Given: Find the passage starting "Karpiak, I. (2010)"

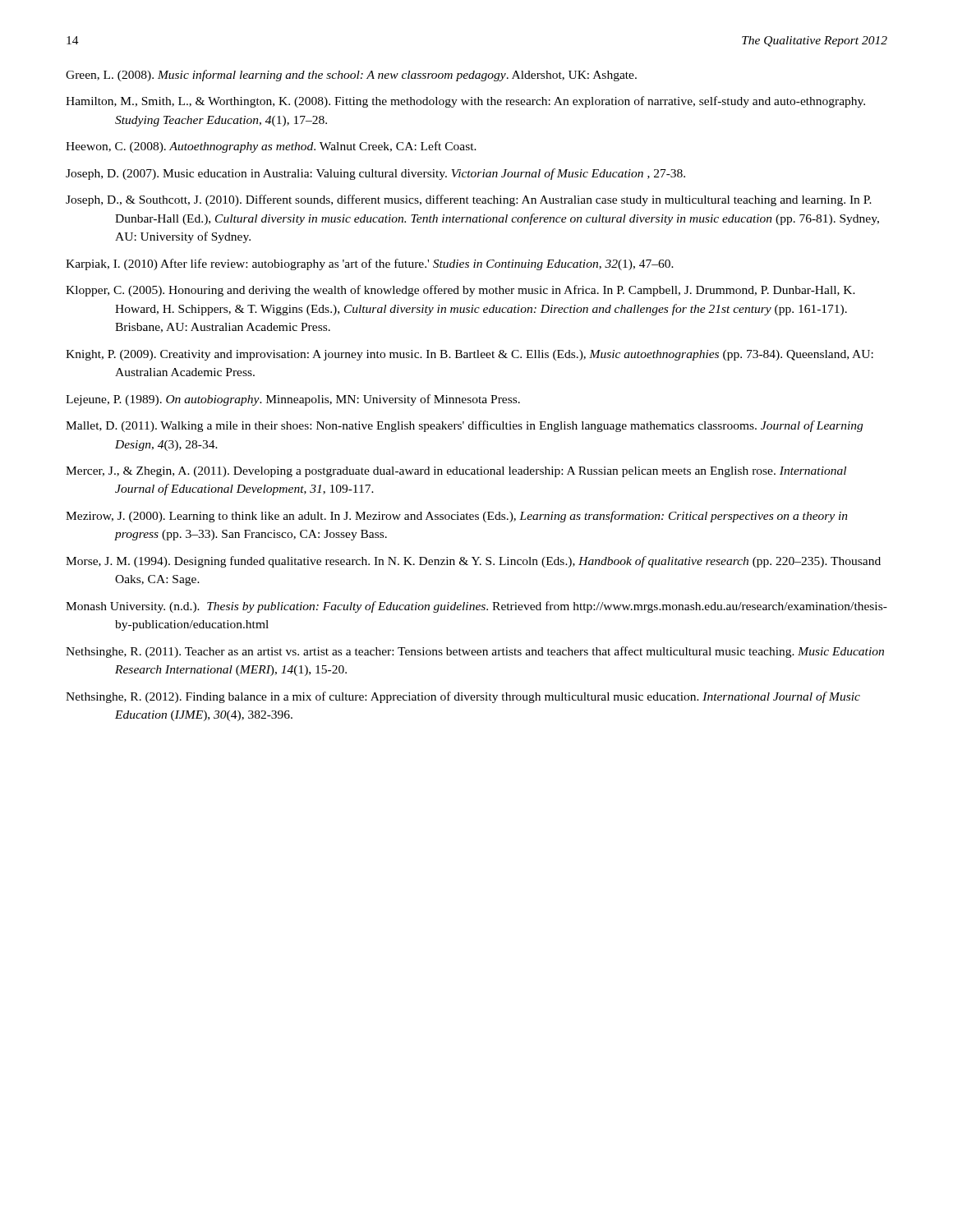Looking at the screenshot, I should (x=370, y=263).
